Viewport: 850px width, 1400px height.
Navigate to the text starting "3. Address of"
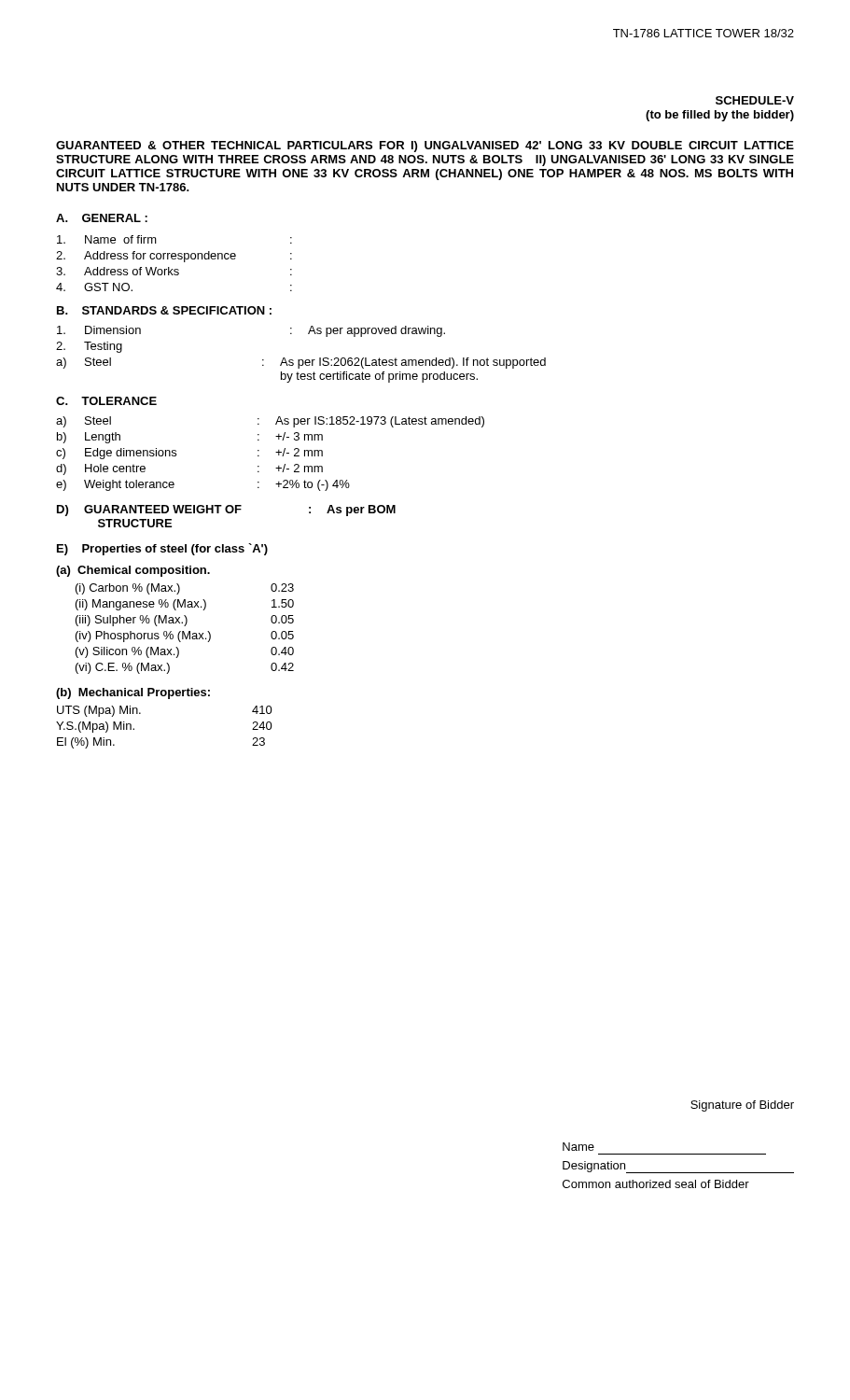[x=174, y=271]
